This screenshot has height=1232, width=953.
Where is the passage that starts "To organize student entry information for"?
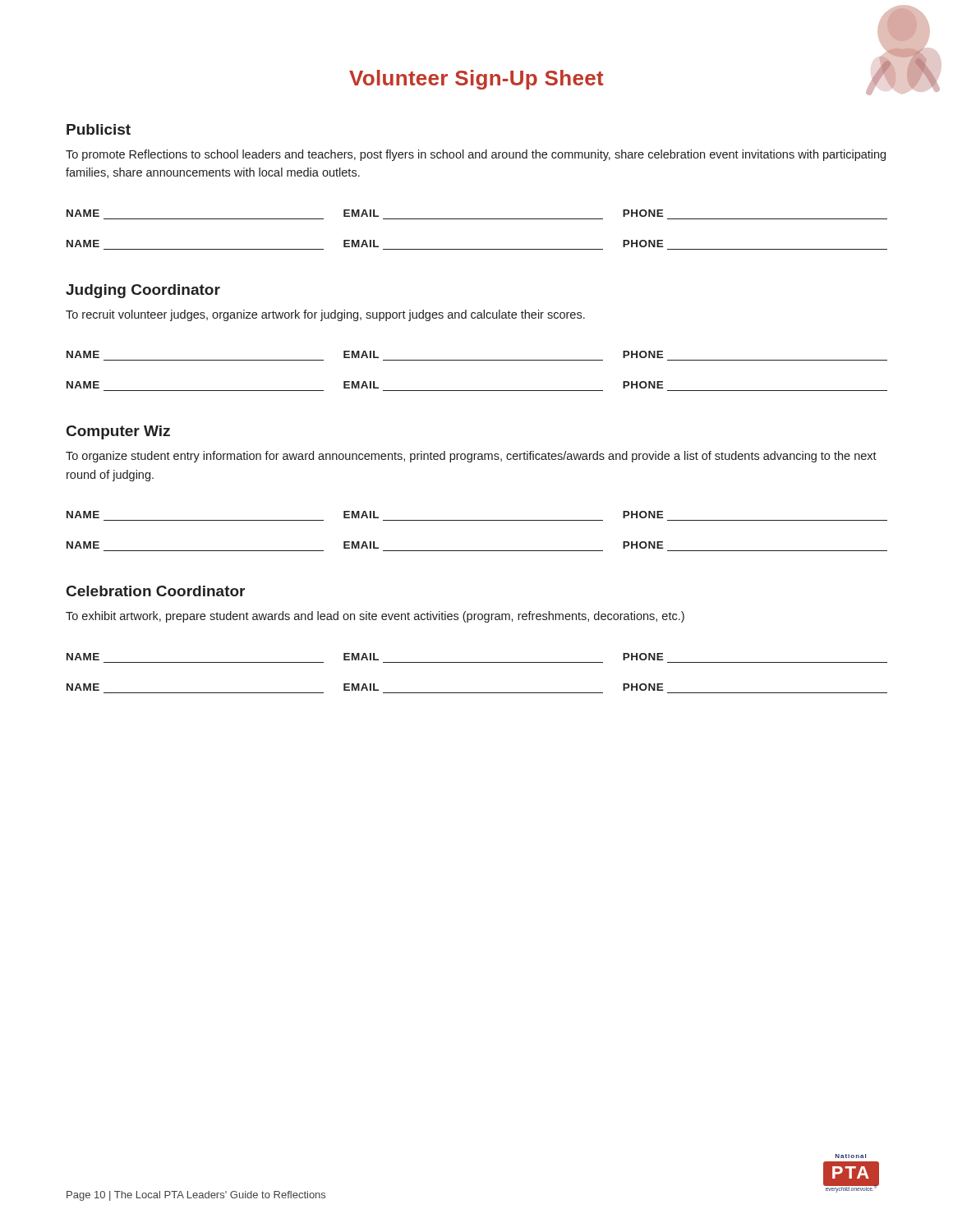[x=471, y=465]
